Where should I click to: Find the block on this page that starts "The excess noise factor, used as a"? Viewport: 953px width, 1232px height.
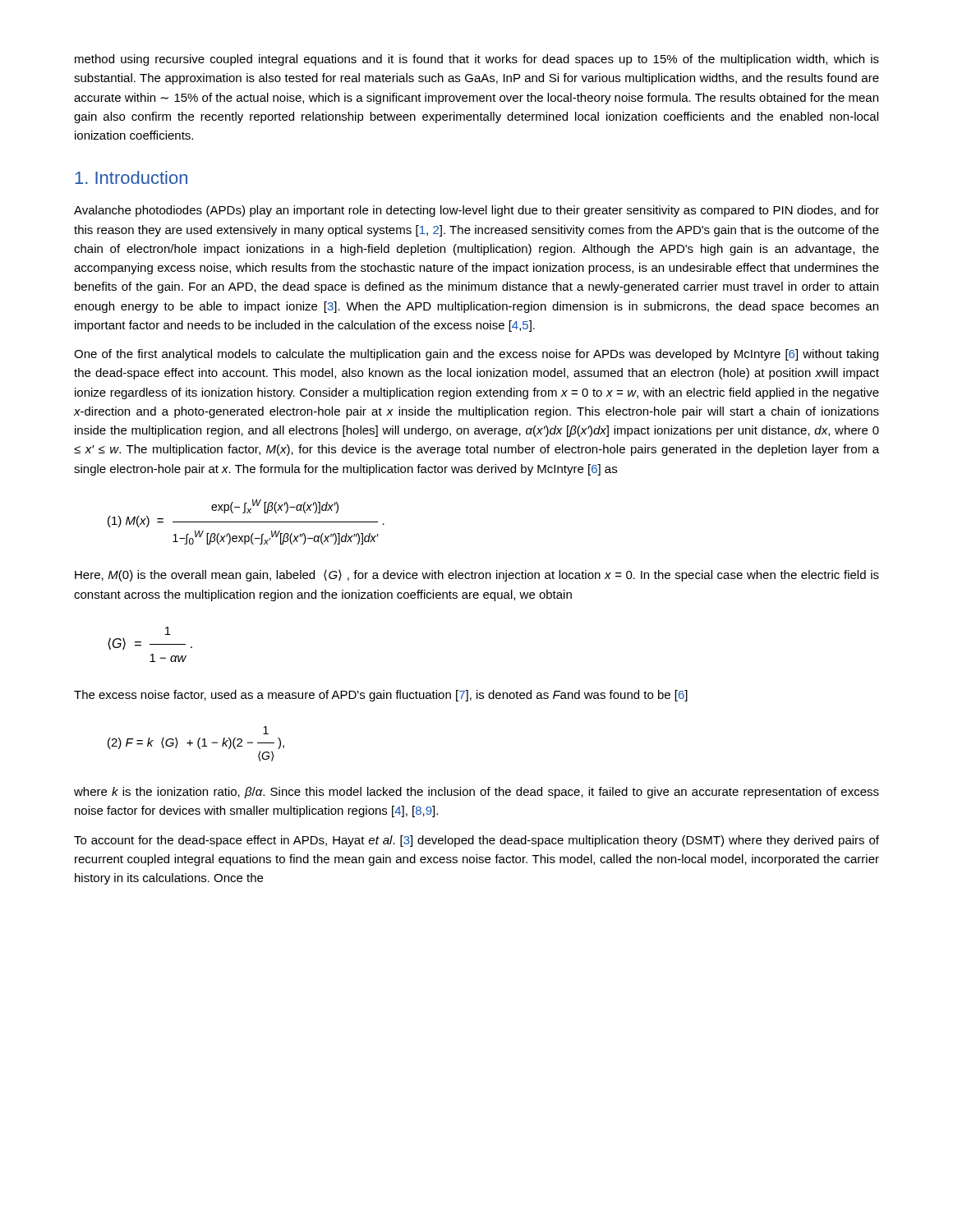(x=381, y=694)
